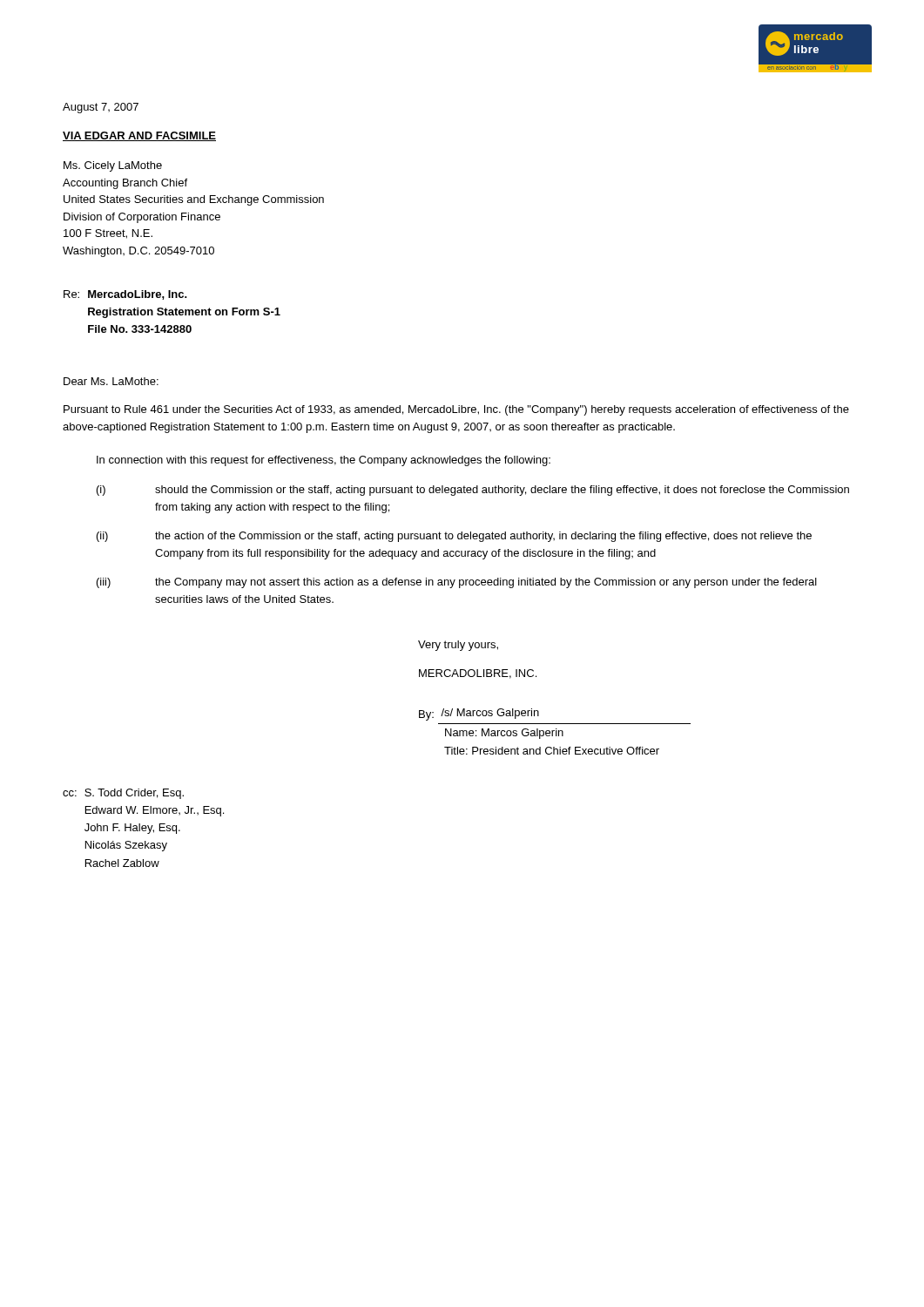
Task: Locate the logo
Action: pos(815,55)
